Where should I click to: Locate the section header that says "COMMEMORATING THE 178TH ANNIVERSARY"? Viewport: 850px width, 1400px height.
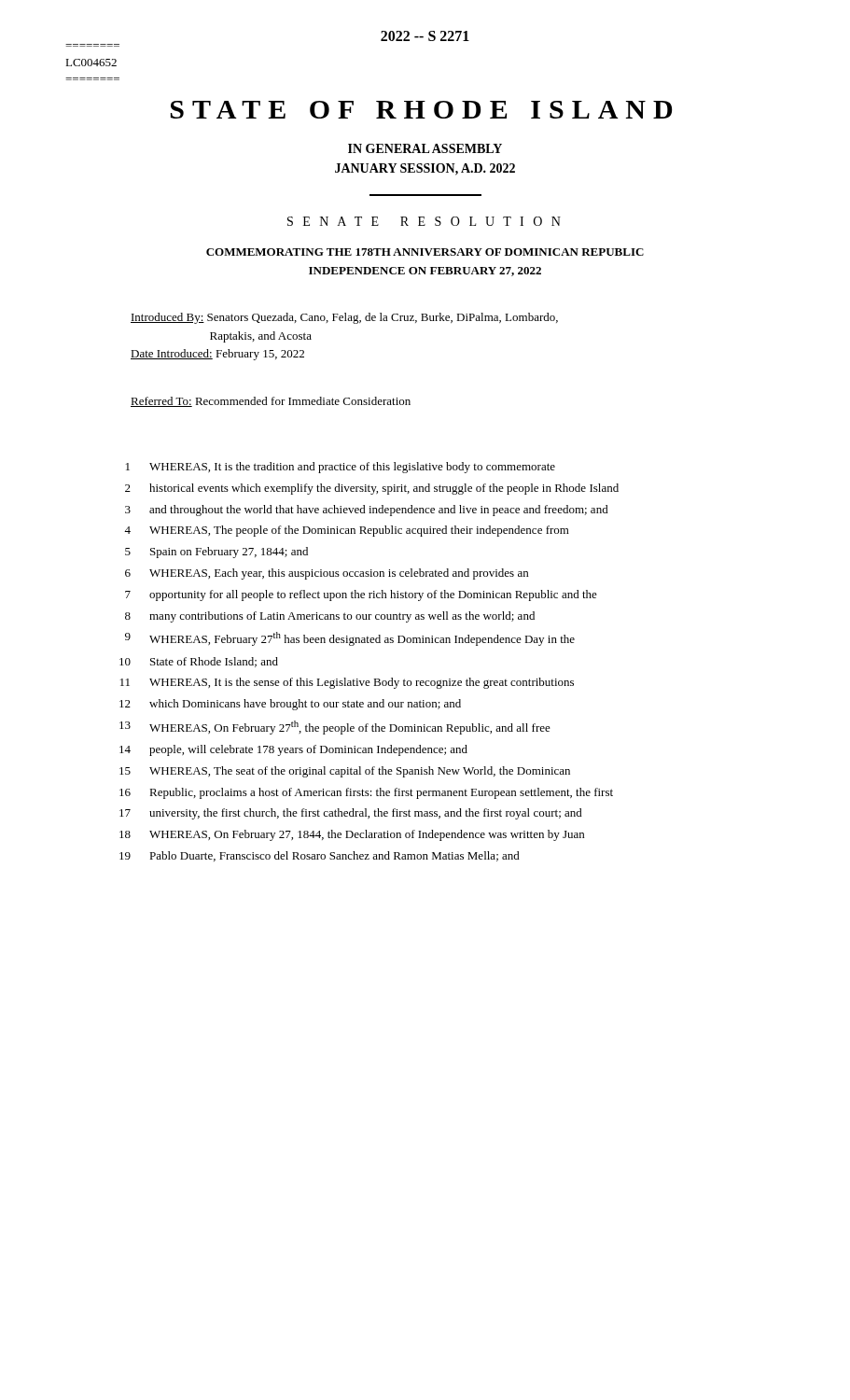coord(425,261)
